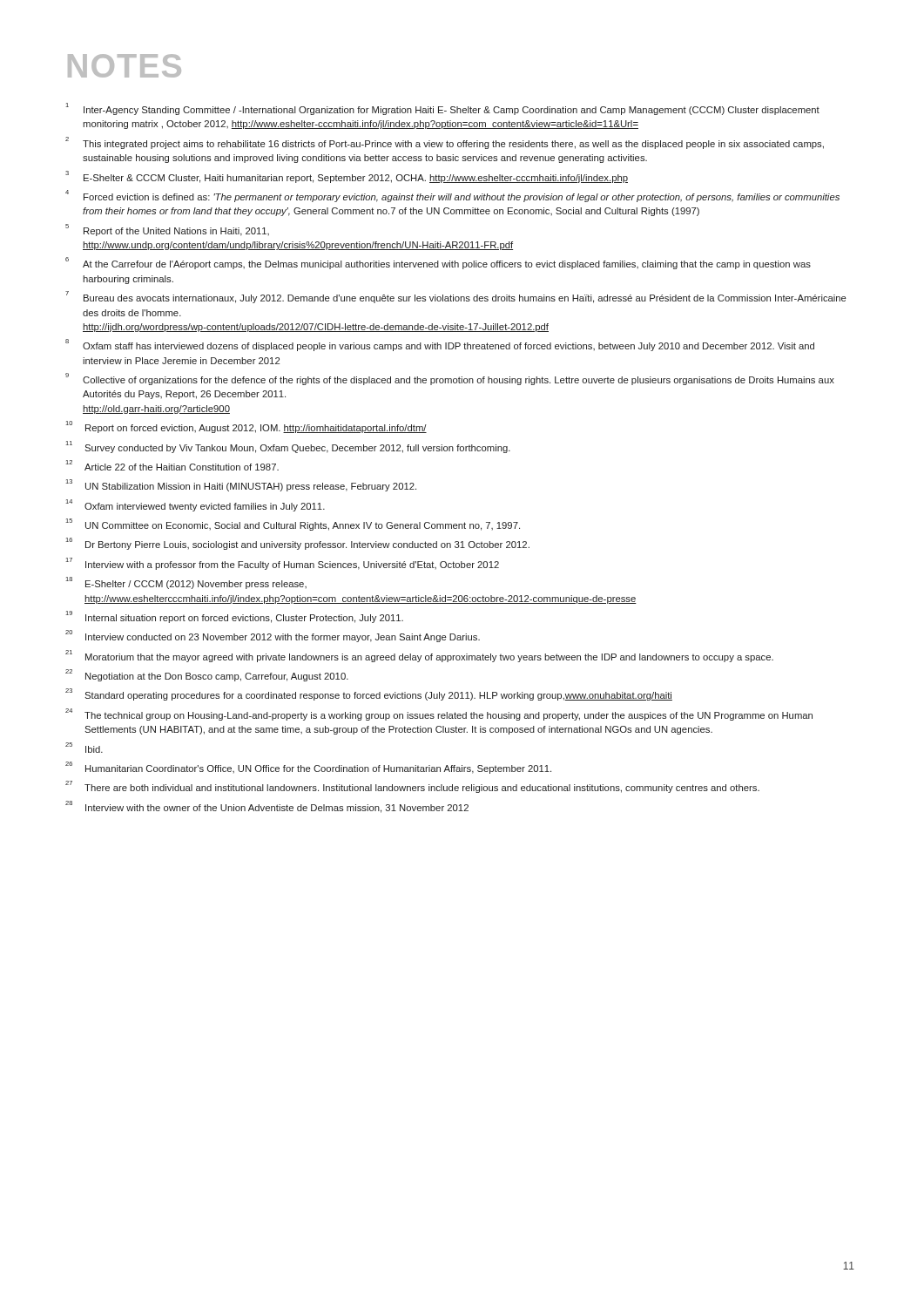Screen dimensions: 1307x924
Task: Find the block on this page that starts "19 Internal situation report on forced"
Action: point(235,618)
